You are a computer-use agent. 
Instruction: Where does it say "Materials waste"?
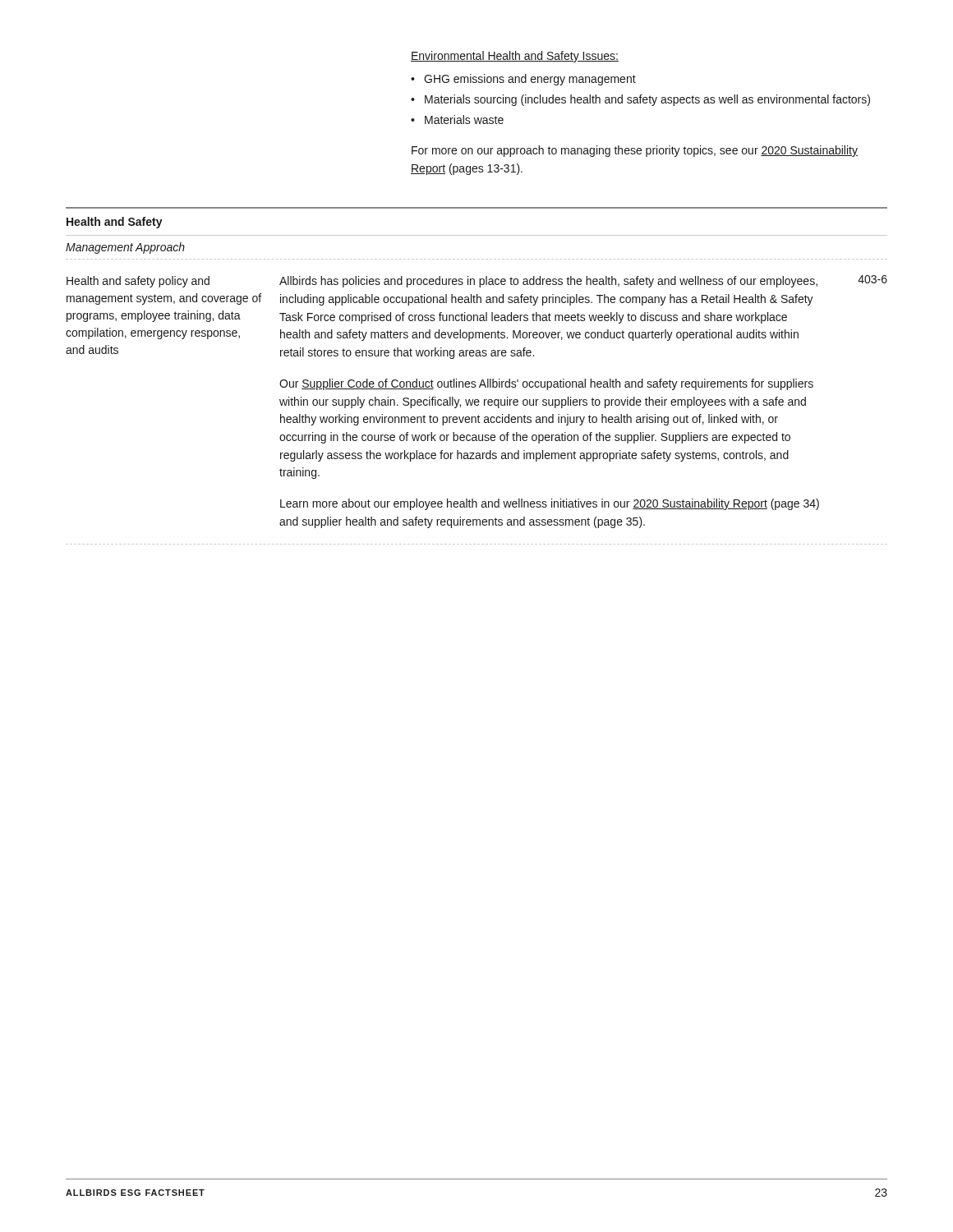(464, 120)
